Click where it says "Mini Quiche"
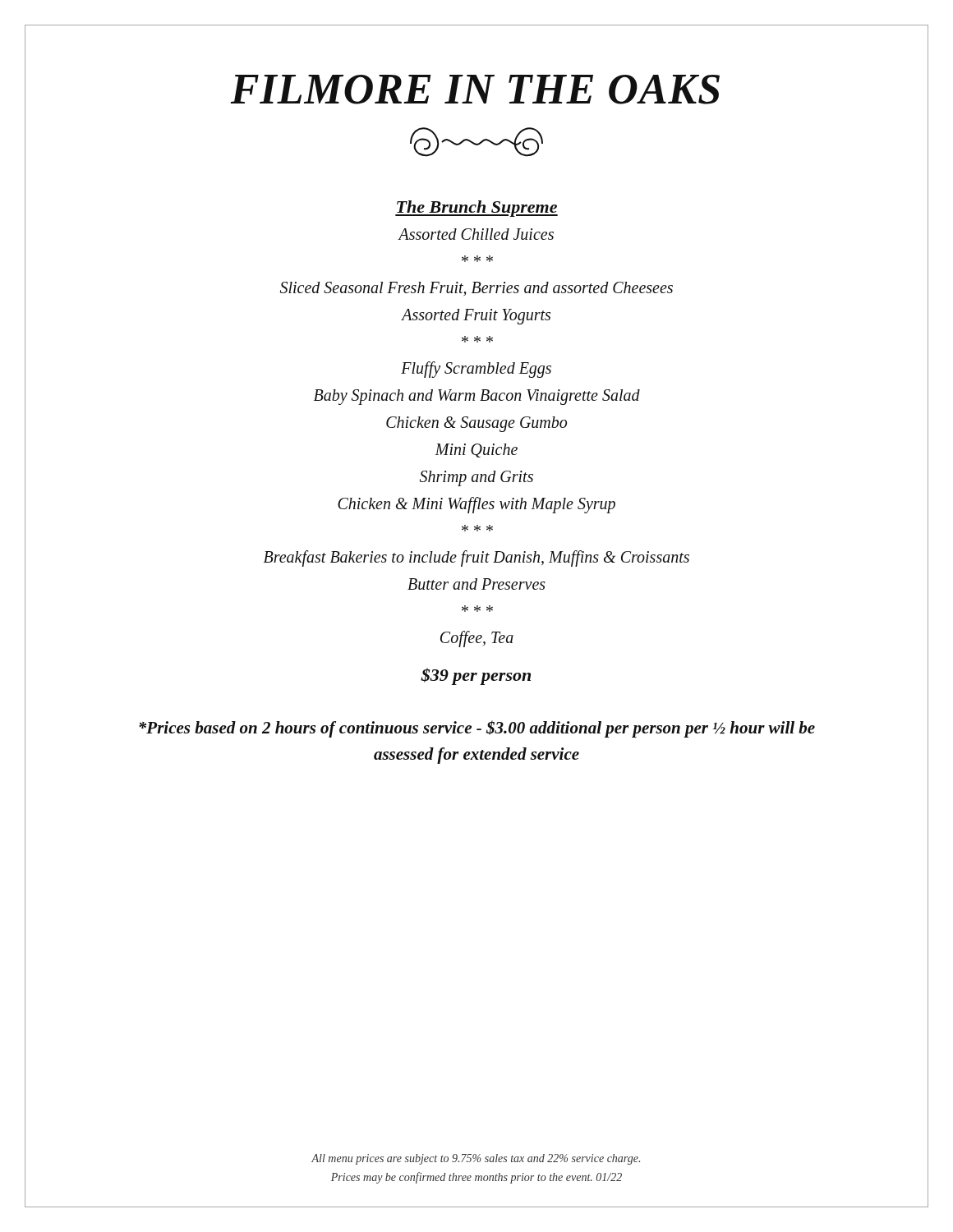Image resolution: width=953 pixels, height=1232 pixels. point(476,449)
